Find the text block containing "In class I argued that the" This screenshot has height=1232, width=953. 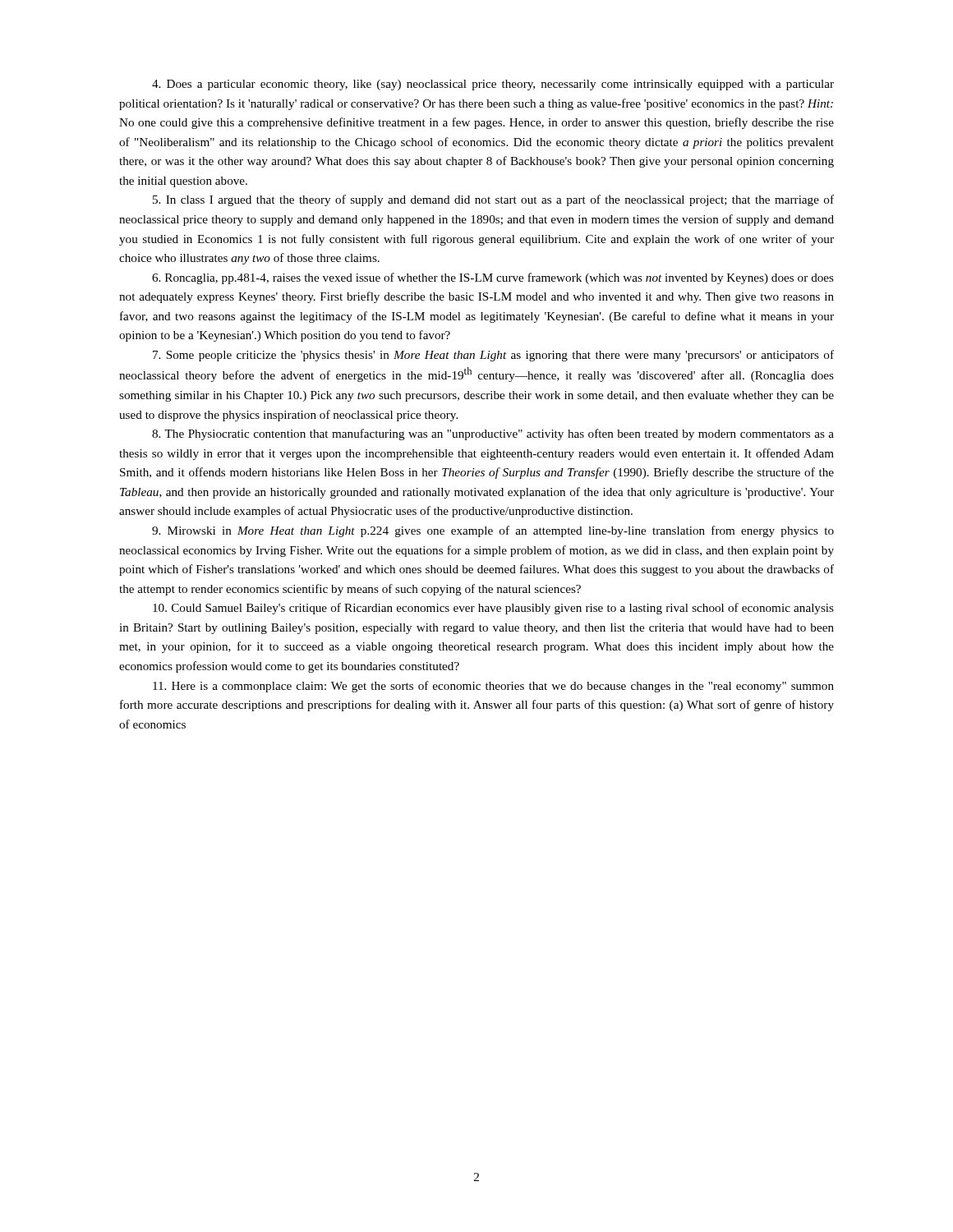tap(476, 229)
